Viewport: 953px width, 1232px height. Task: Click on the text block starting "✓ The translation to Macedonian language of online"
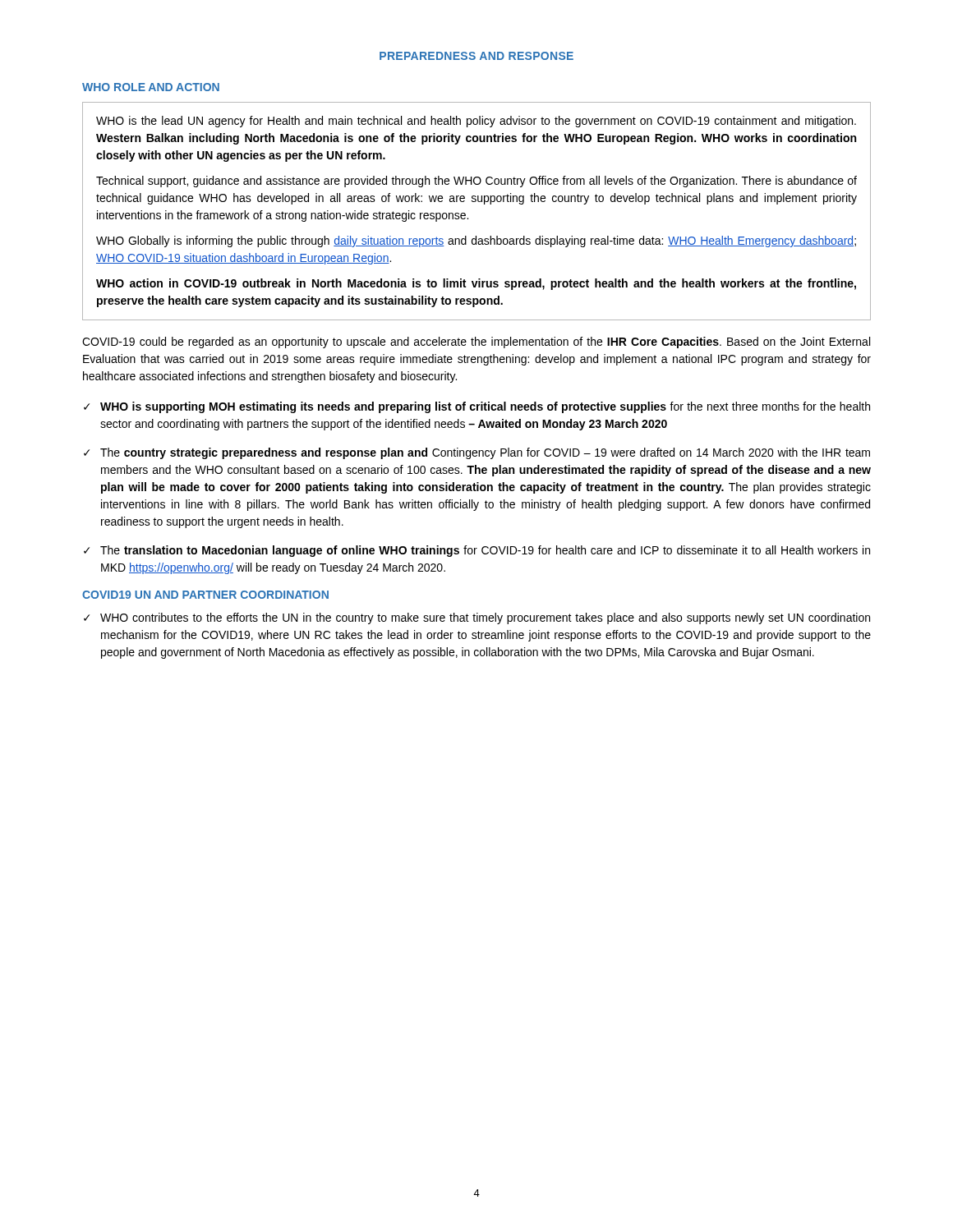(x=476, y=559)
